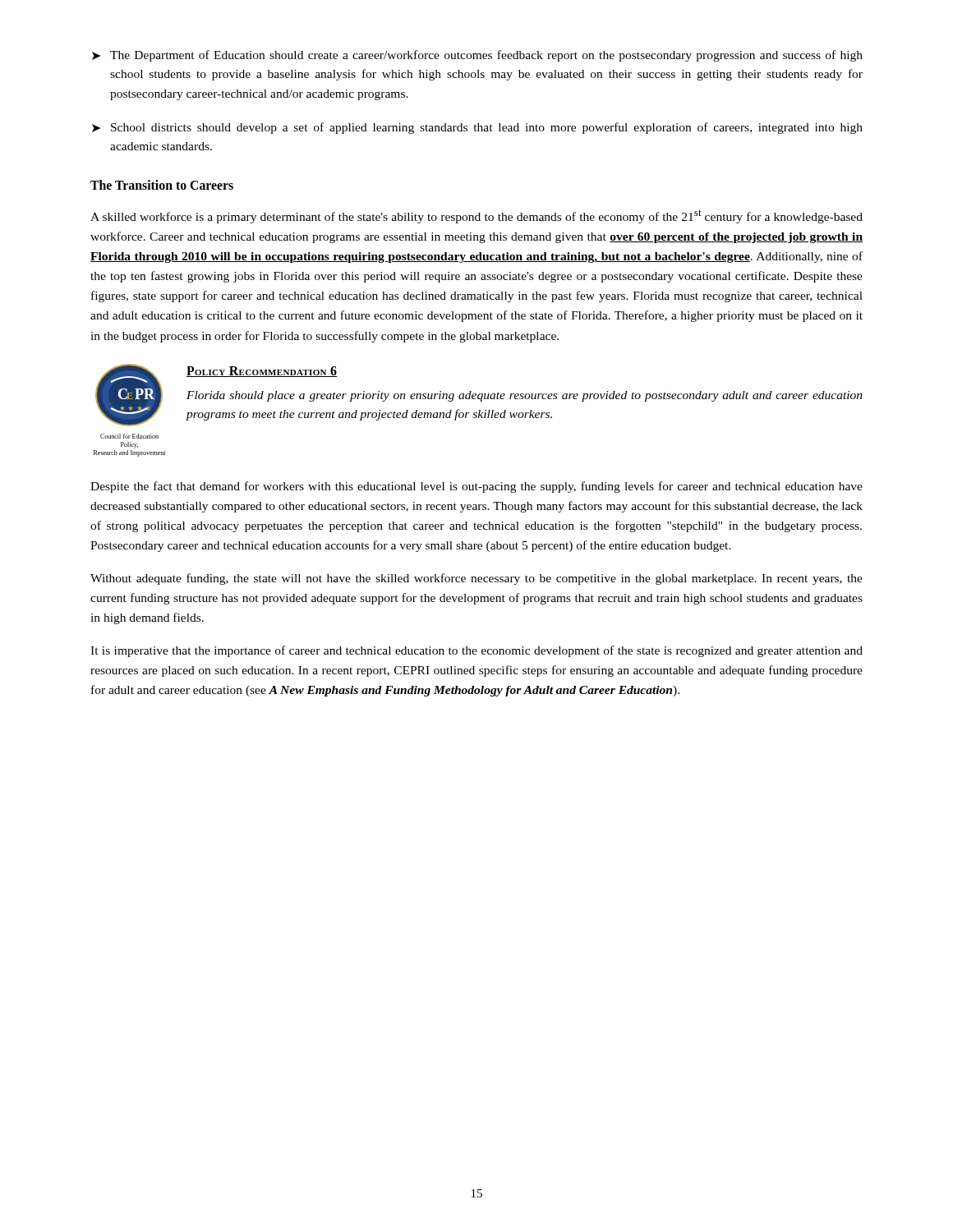This screenshot has width=953, height=1232.
Task: Point to the block beginning "Without adequate funding, the state"
Action: (x=476, y=597)
